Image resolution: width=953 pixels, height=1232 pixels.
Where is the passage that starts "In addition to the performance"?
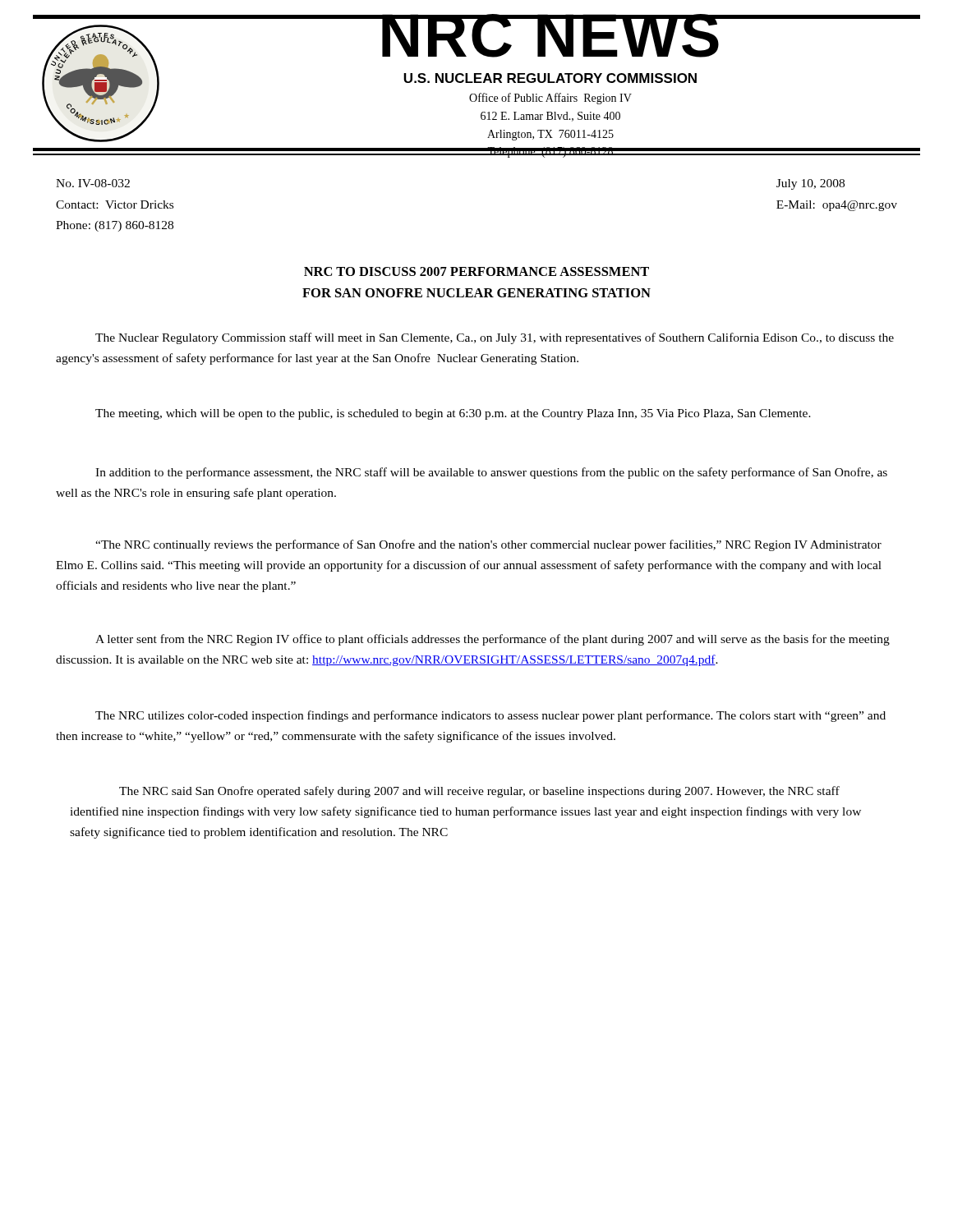[x=472, y=482]
